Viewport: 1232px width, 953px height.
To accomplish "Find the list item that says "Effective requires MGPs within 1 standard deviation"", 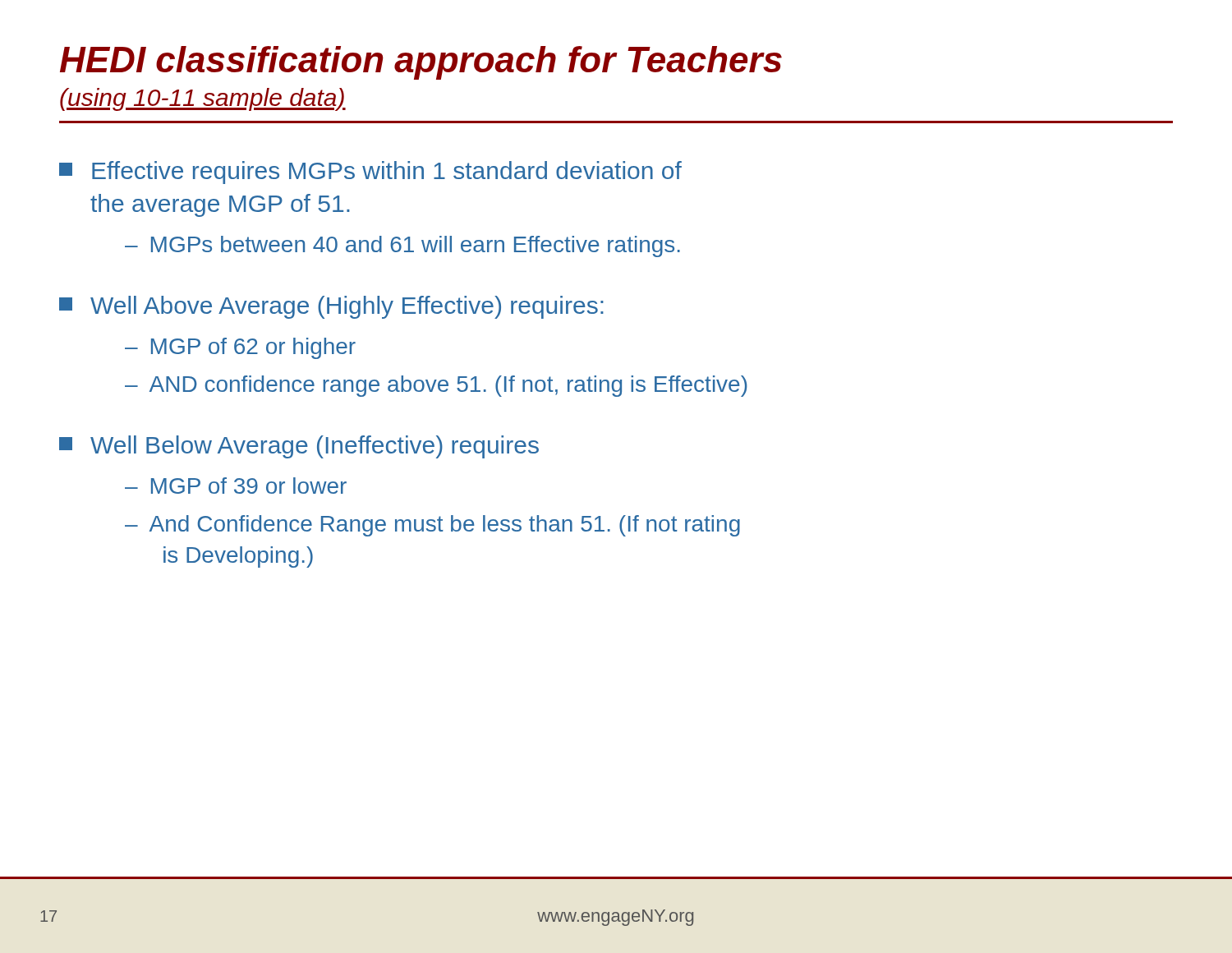I will click(616, 187).
